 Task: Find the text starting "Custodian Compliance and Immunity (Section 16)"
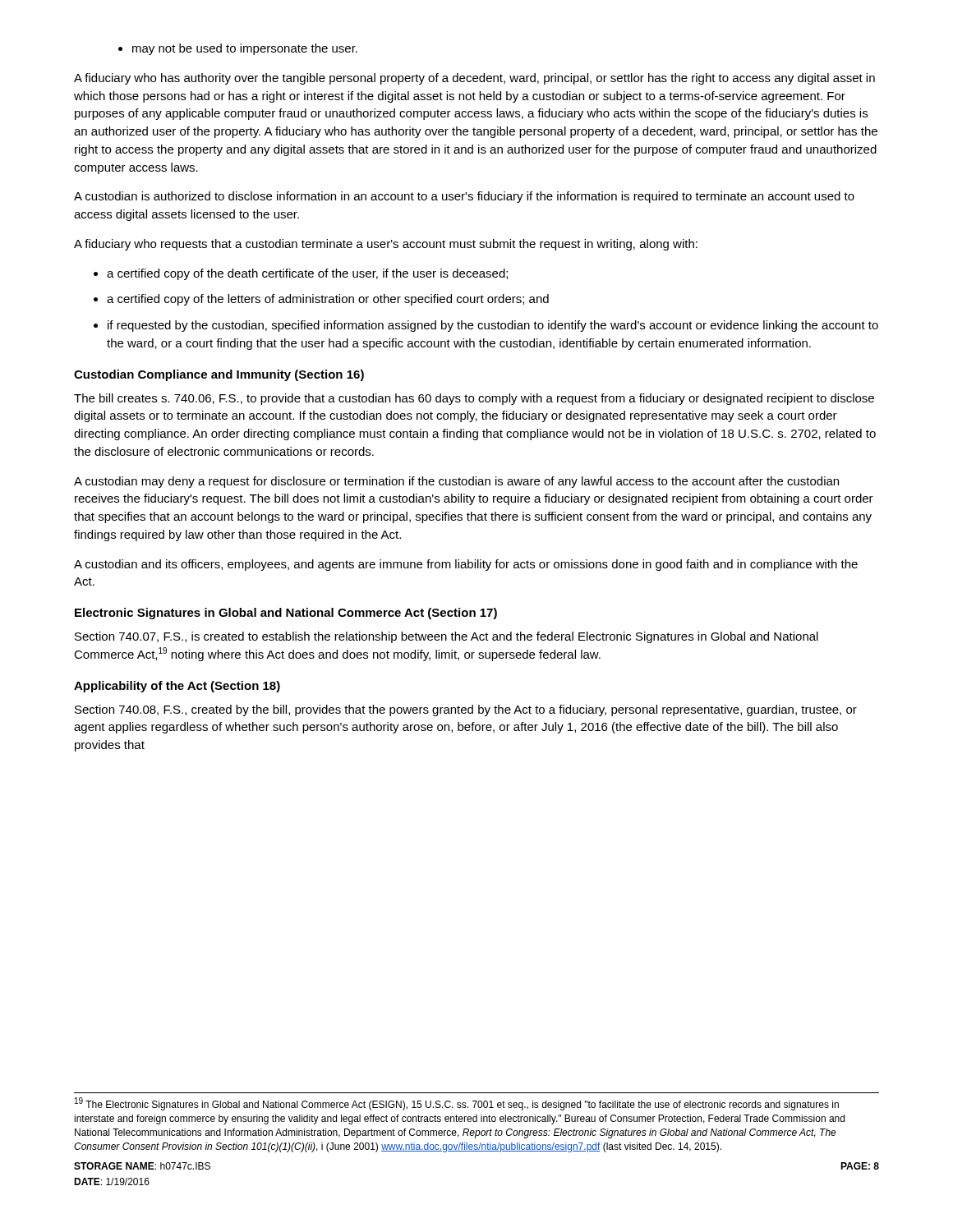[219, 374]
